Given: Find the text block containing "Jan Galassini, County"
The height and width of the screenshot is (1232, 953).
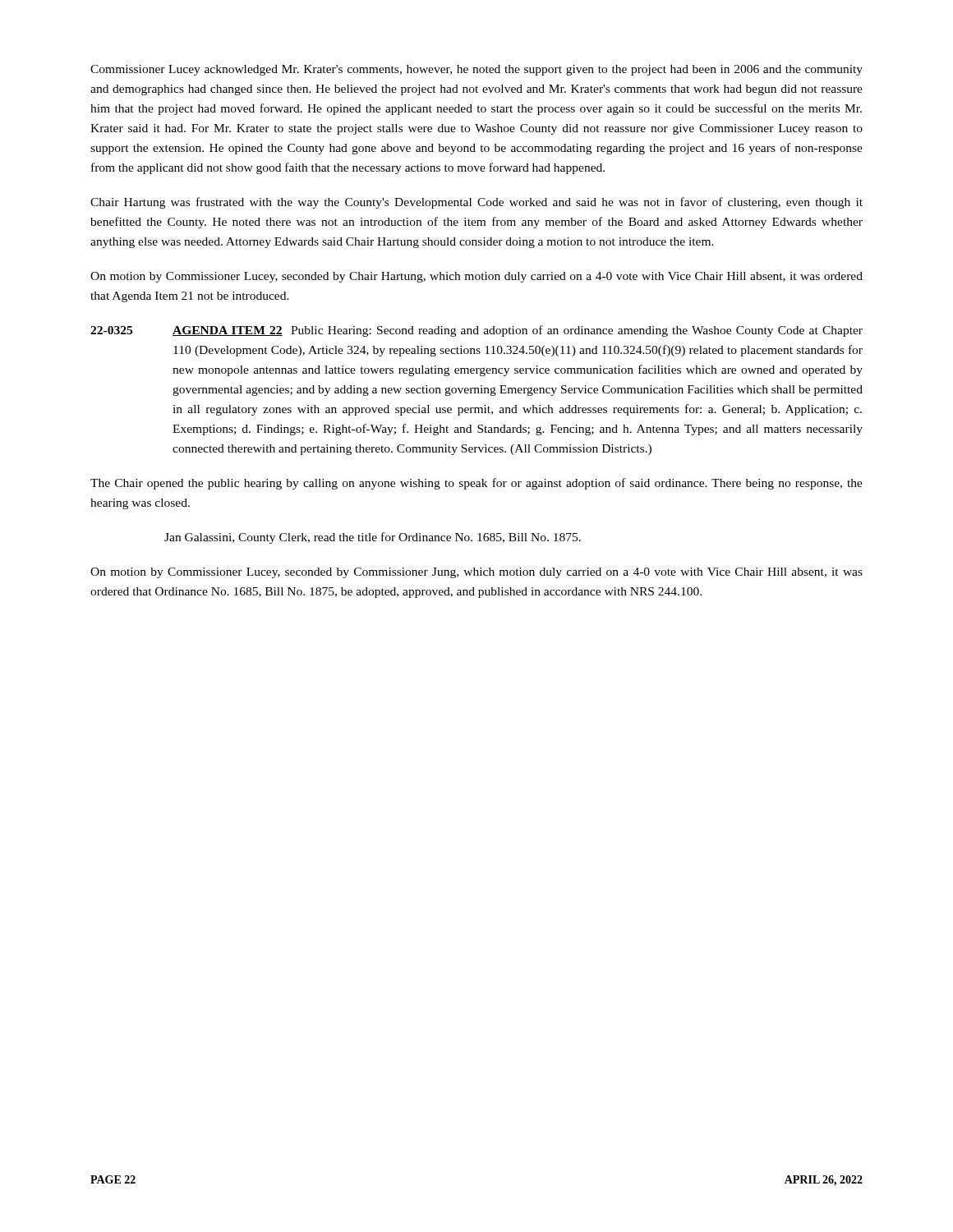Looking at the screenshot, I should pos(476,537).
